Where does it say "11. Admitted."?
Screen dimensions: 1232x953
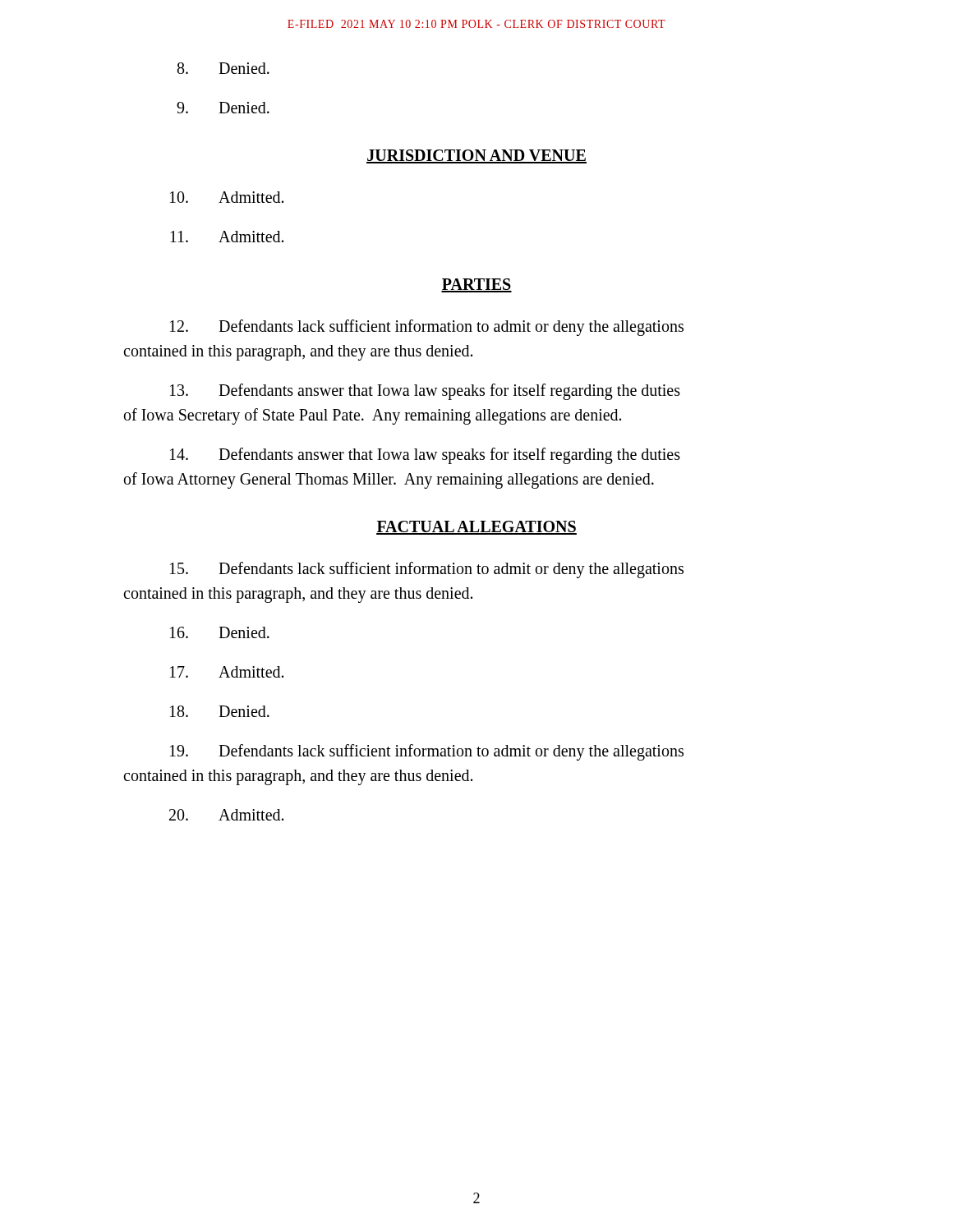click(x=227, y=237)
